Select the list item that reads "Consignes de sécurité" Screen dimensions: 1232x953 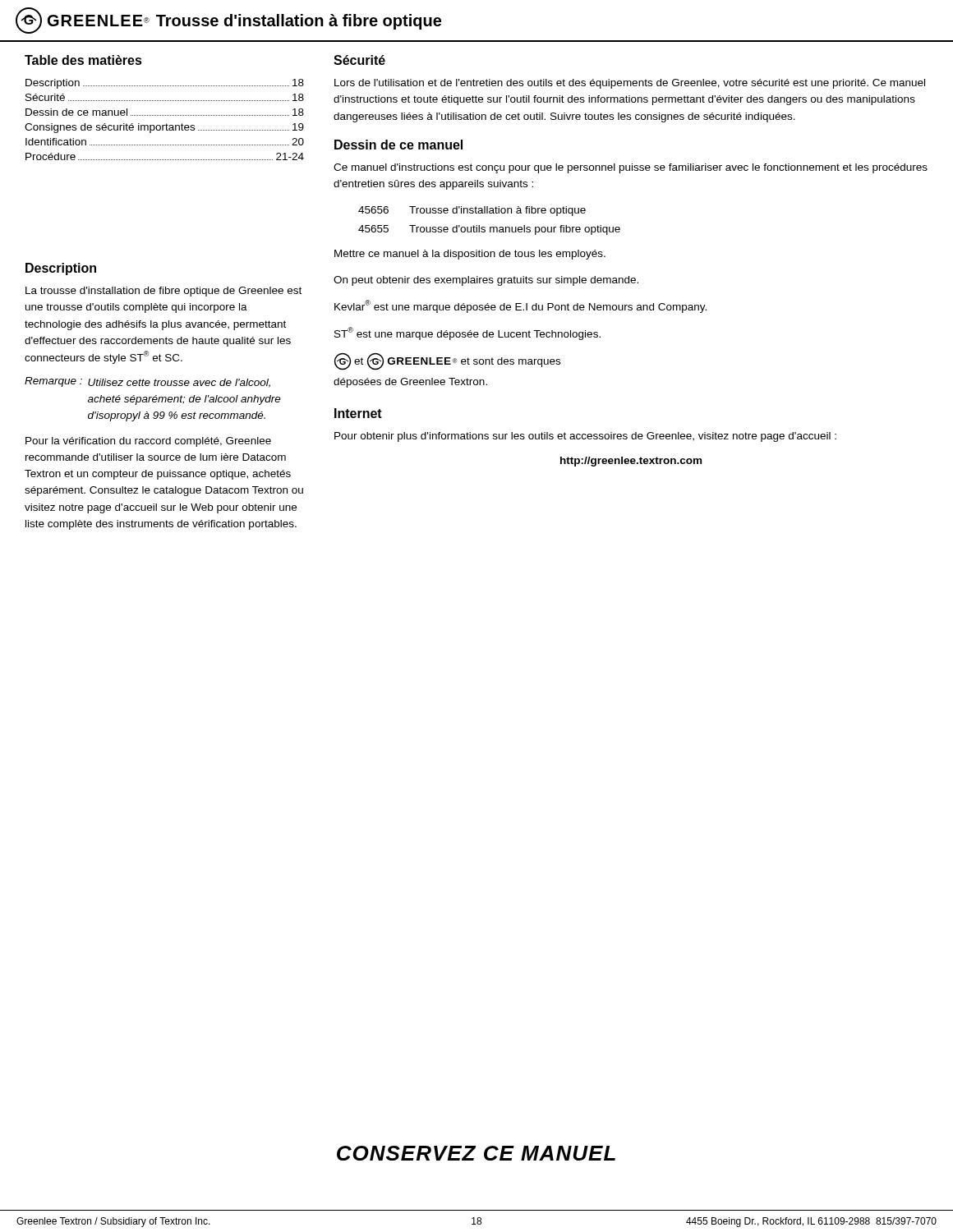click(164, 127)
